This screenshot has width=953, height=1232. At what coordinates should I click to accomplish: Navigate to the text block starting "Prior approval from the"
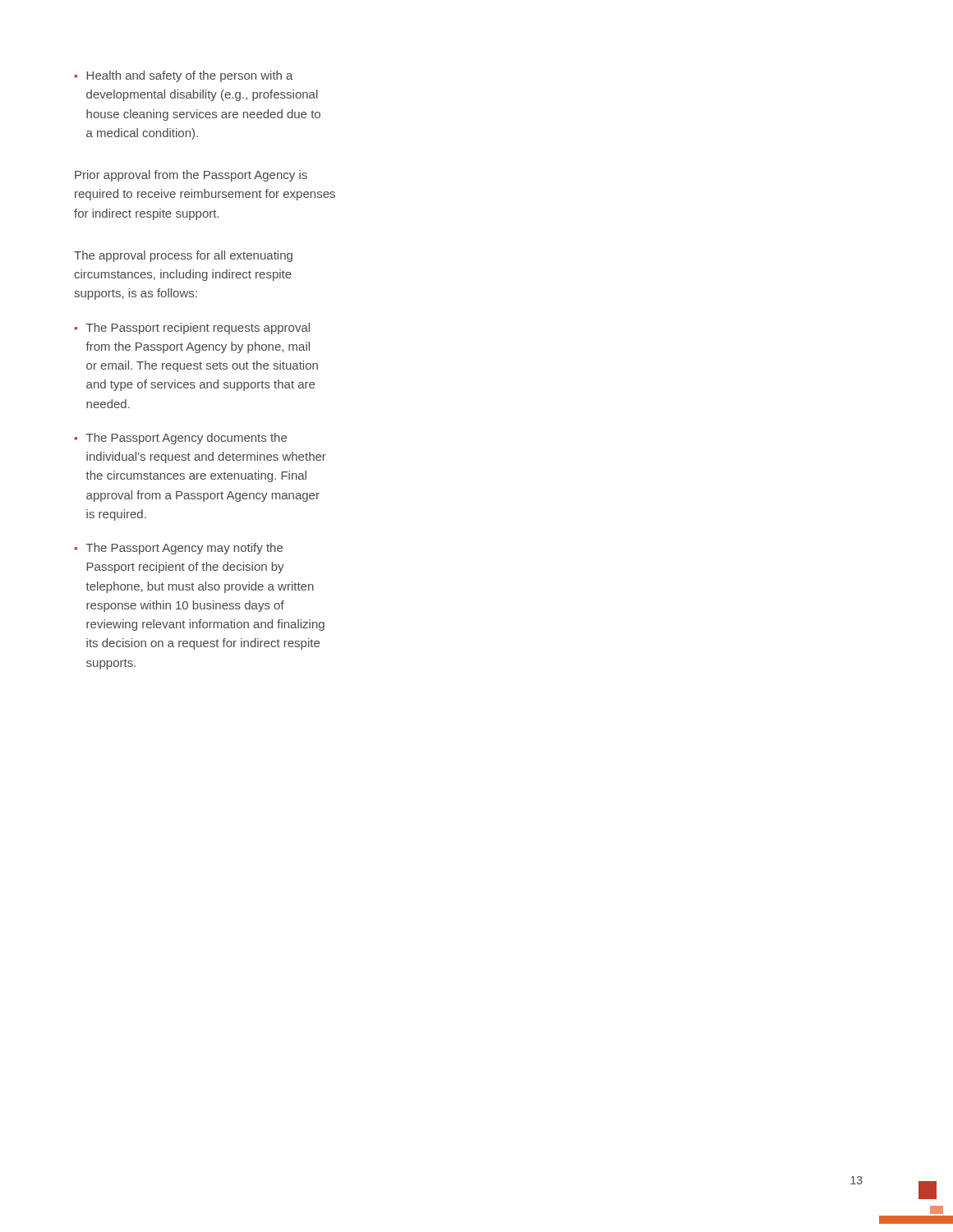pos(205,194)
